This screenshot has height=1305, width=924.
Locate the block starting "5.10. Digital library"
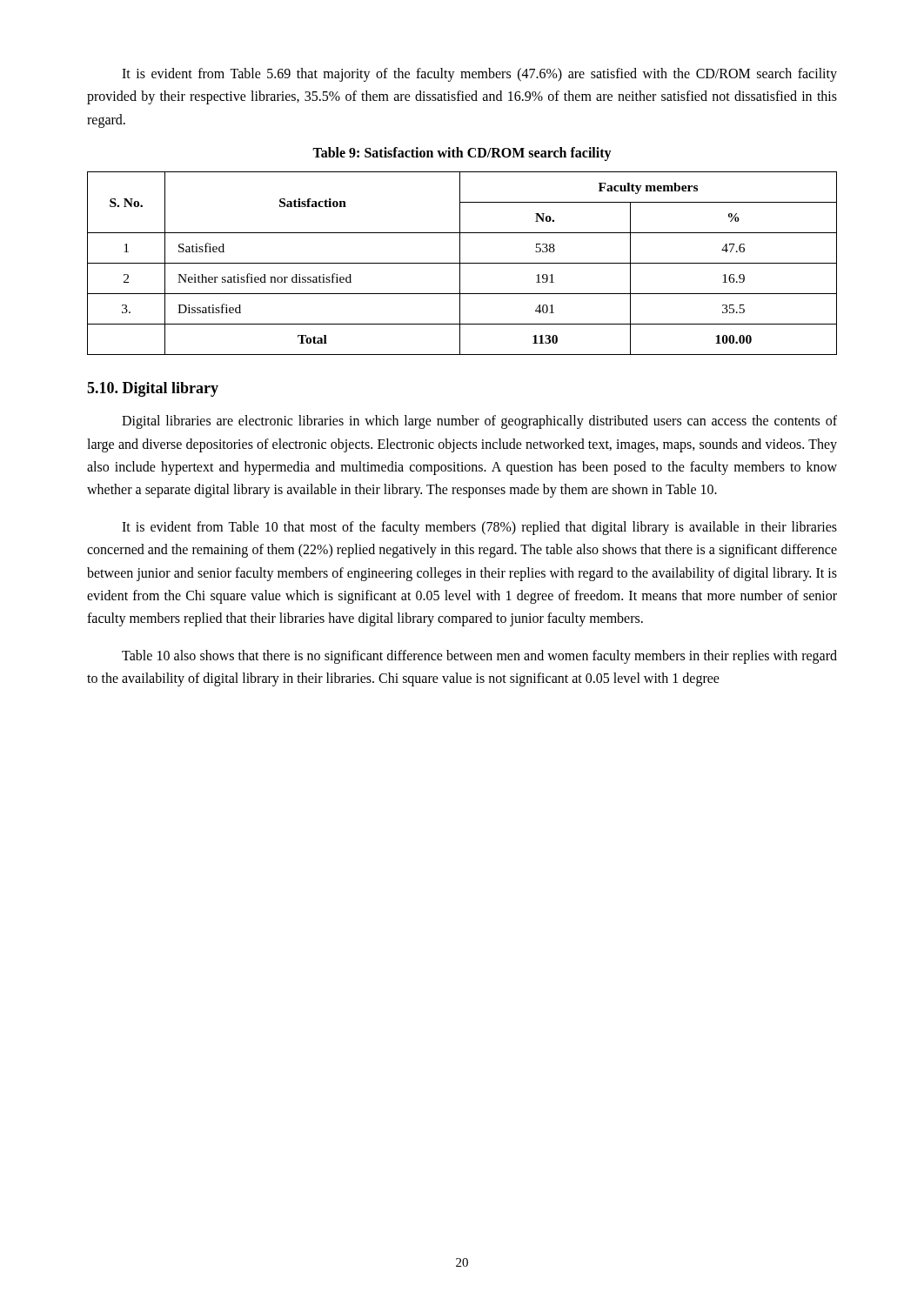[x=153, y=388]
